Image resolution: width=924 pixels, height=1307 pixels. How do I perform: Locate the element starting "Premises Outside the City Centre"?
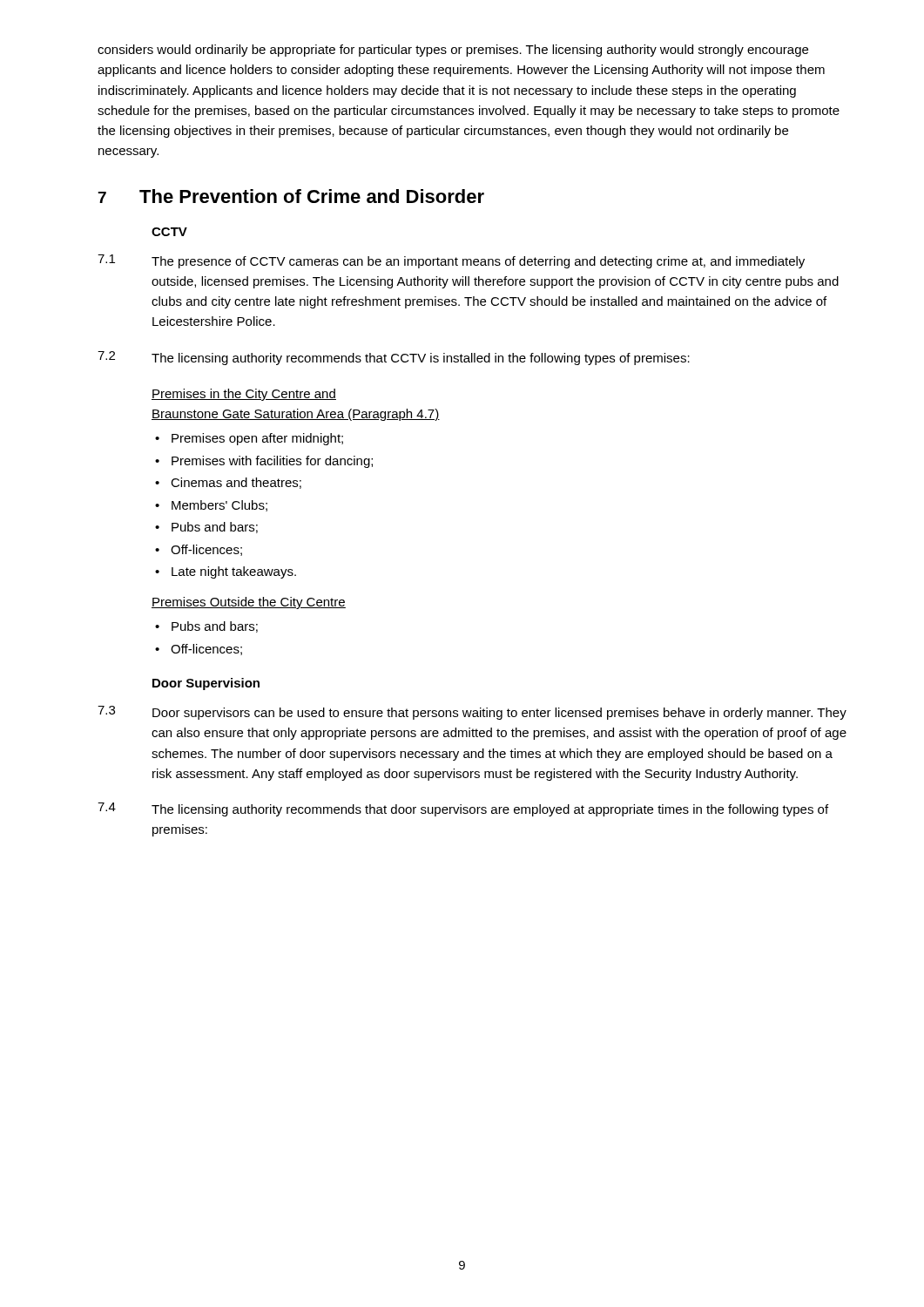click(x=248, y=601)
